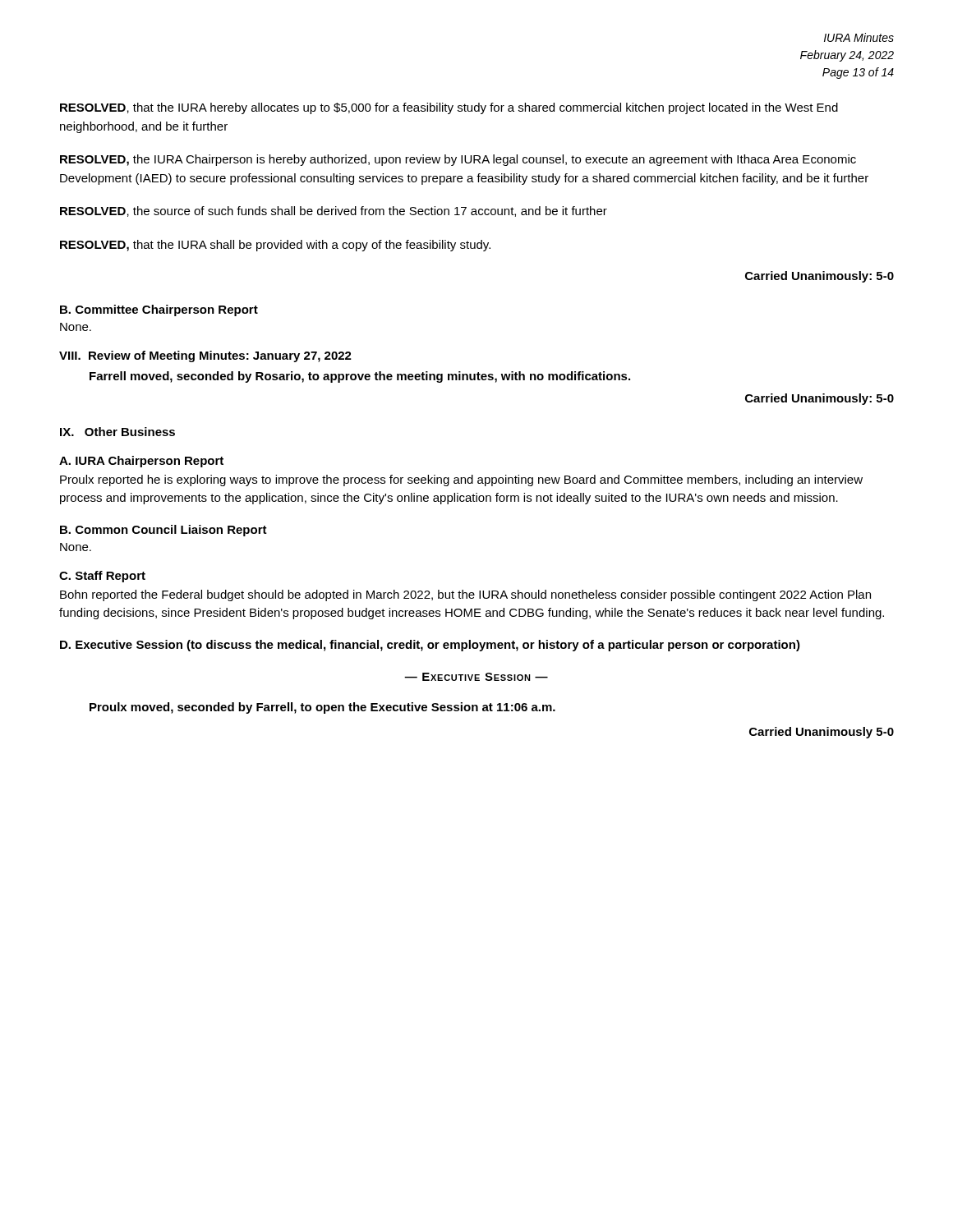Point to the block beginning "RESOLVED, the source of such funds"
The image size is (953, 1232).
(x=333, y=211)
